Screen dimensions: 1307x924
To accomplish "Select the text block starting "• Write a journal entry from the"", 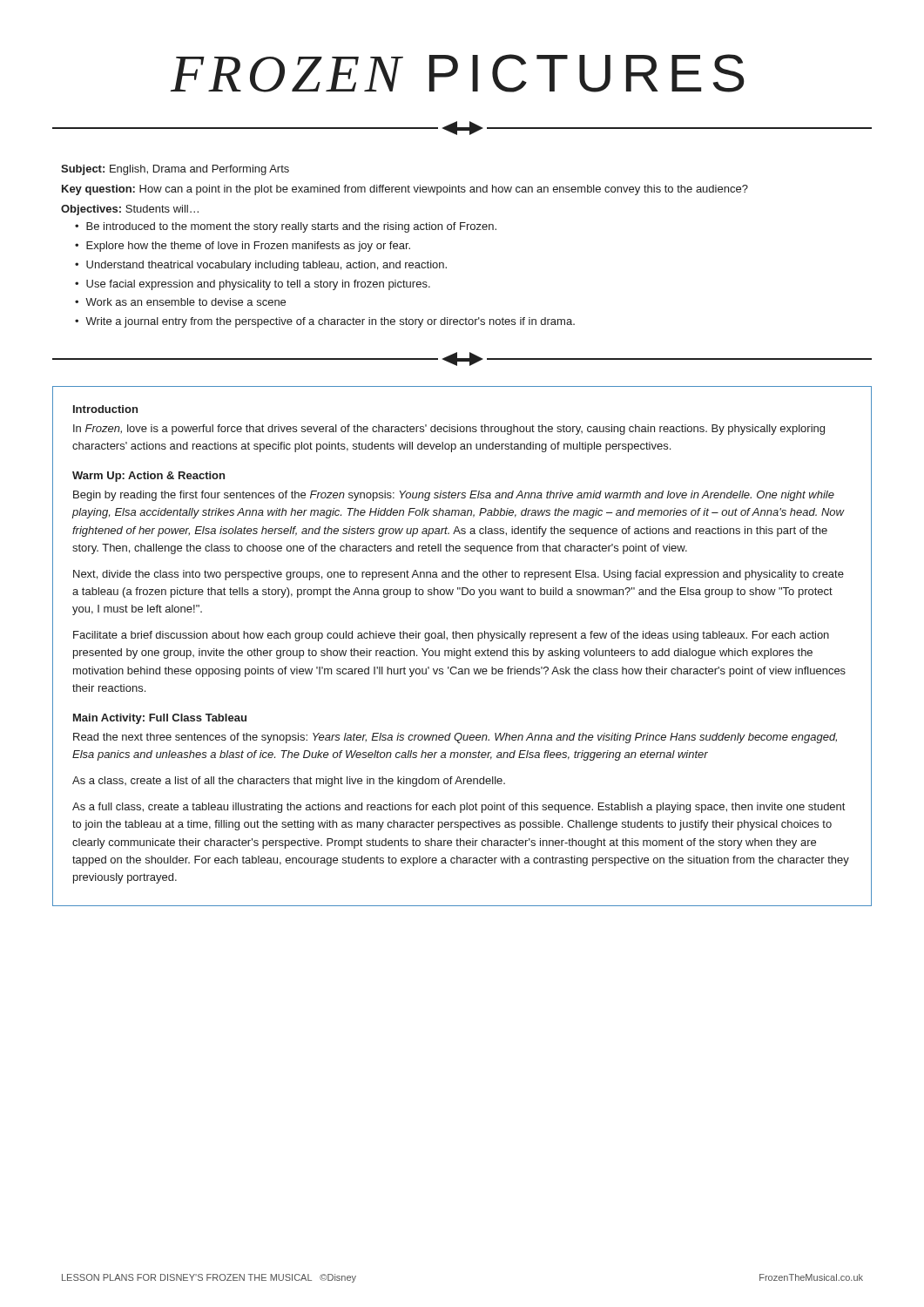I will pos(325,322).
